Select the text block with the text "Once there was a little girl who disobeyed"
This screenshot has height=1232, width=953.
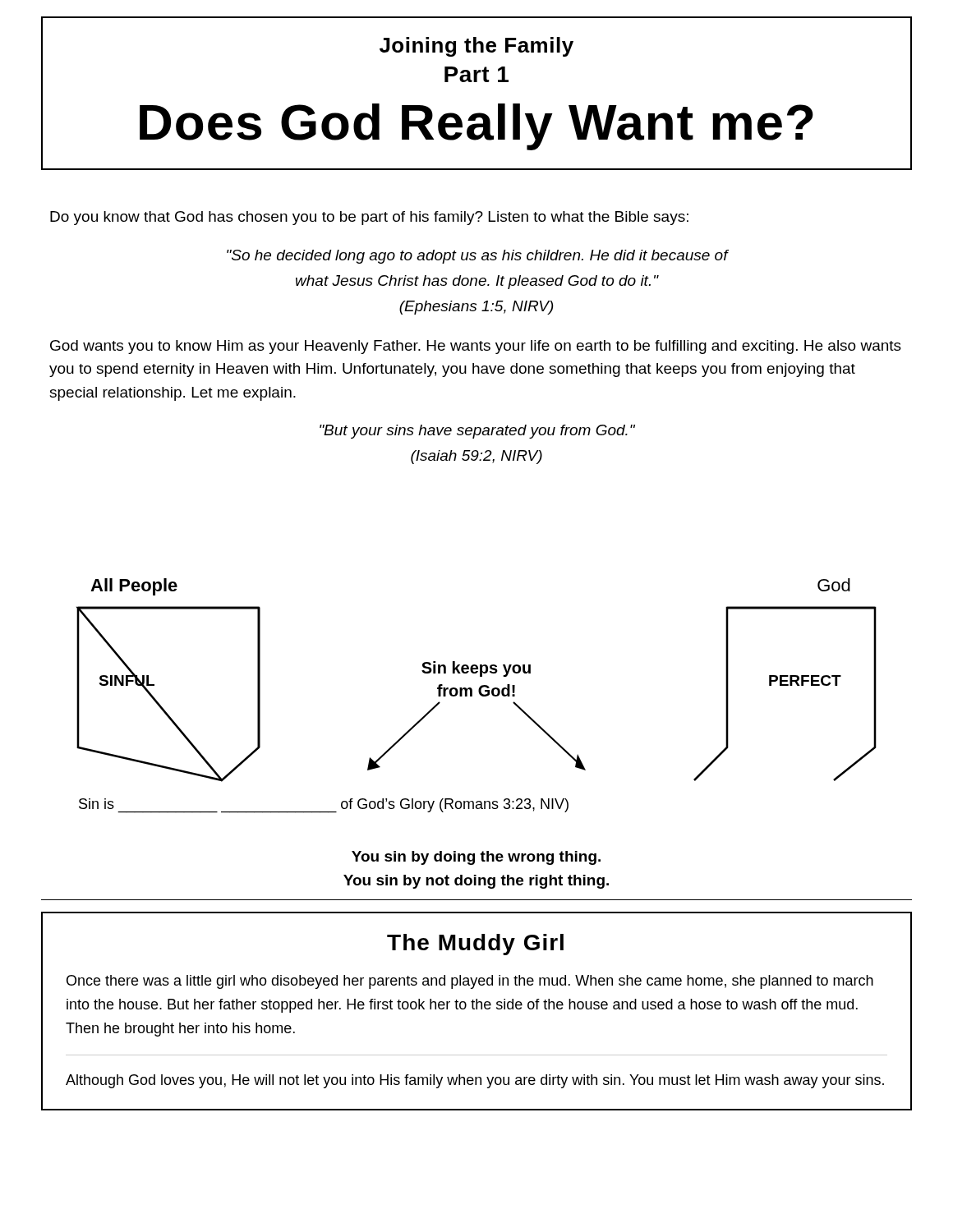[470, 1004]
